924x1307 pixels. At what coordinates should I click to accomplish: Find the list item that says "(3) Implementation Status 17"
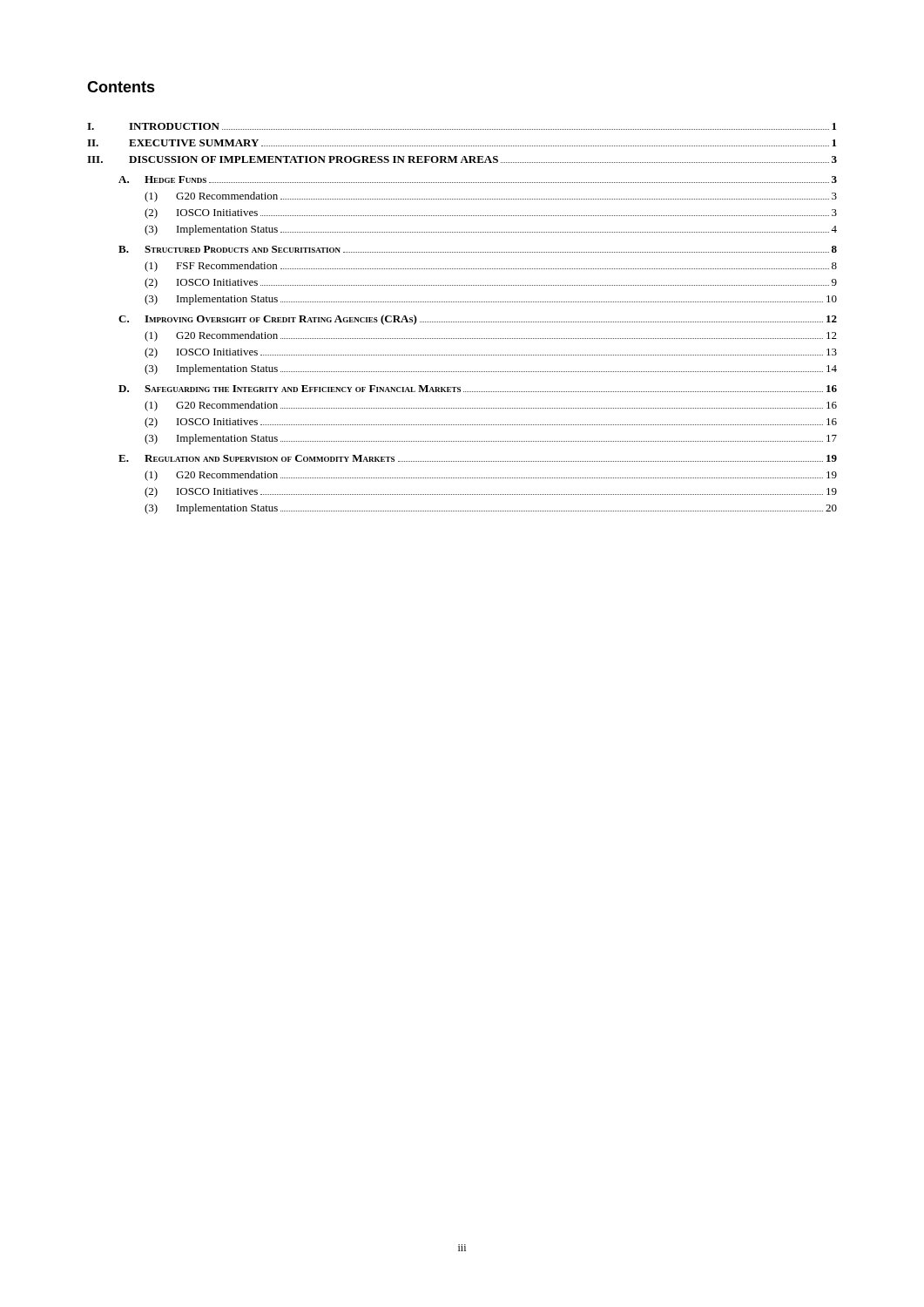point(491,438)
